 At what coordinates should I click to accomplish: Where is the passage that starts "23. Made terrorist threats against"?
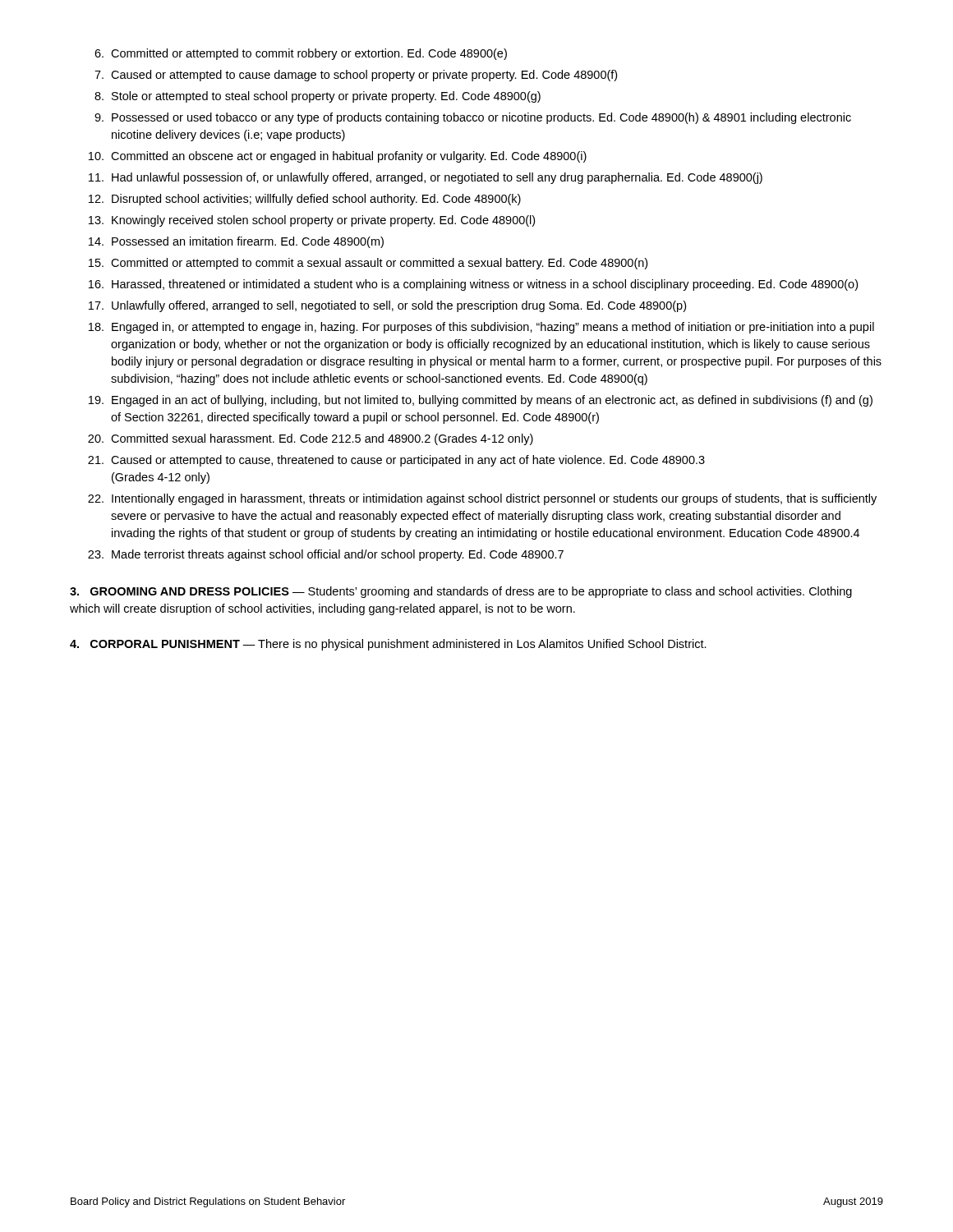click(x=476, y=555)
